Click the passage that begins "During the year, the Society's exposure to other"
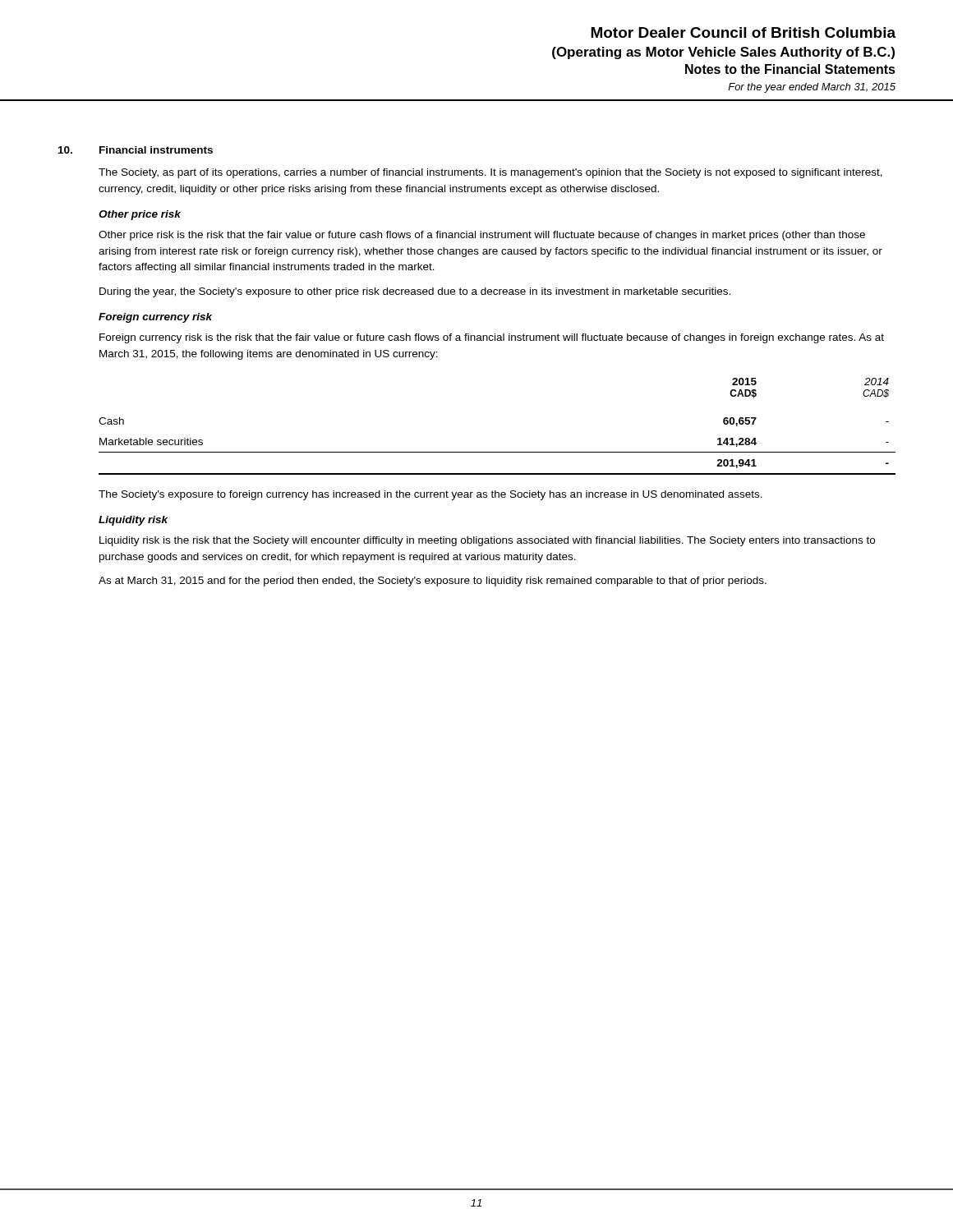 tap(415, 291)
